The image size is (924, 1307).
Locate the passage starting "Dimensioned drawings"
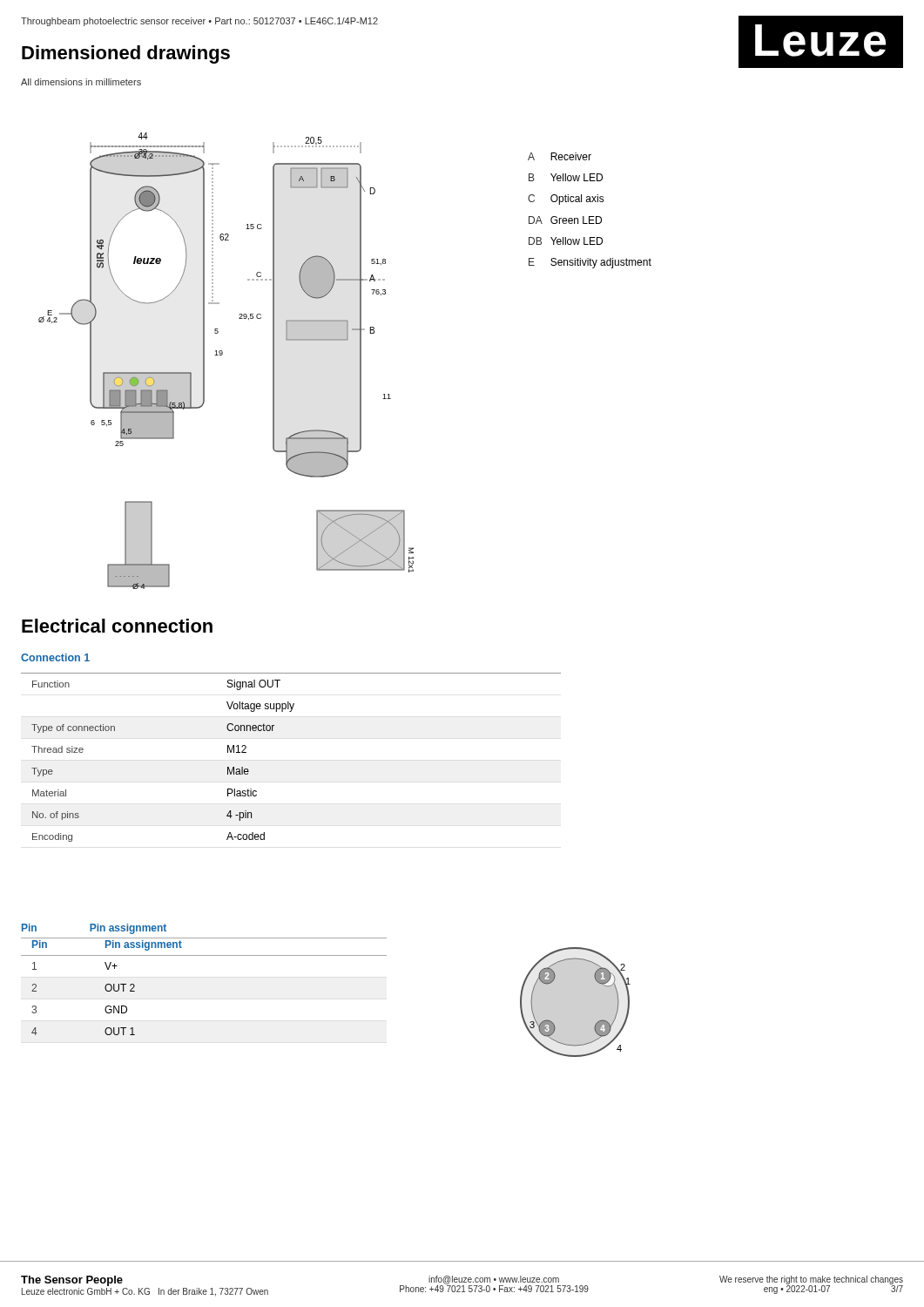coord(126,53)
